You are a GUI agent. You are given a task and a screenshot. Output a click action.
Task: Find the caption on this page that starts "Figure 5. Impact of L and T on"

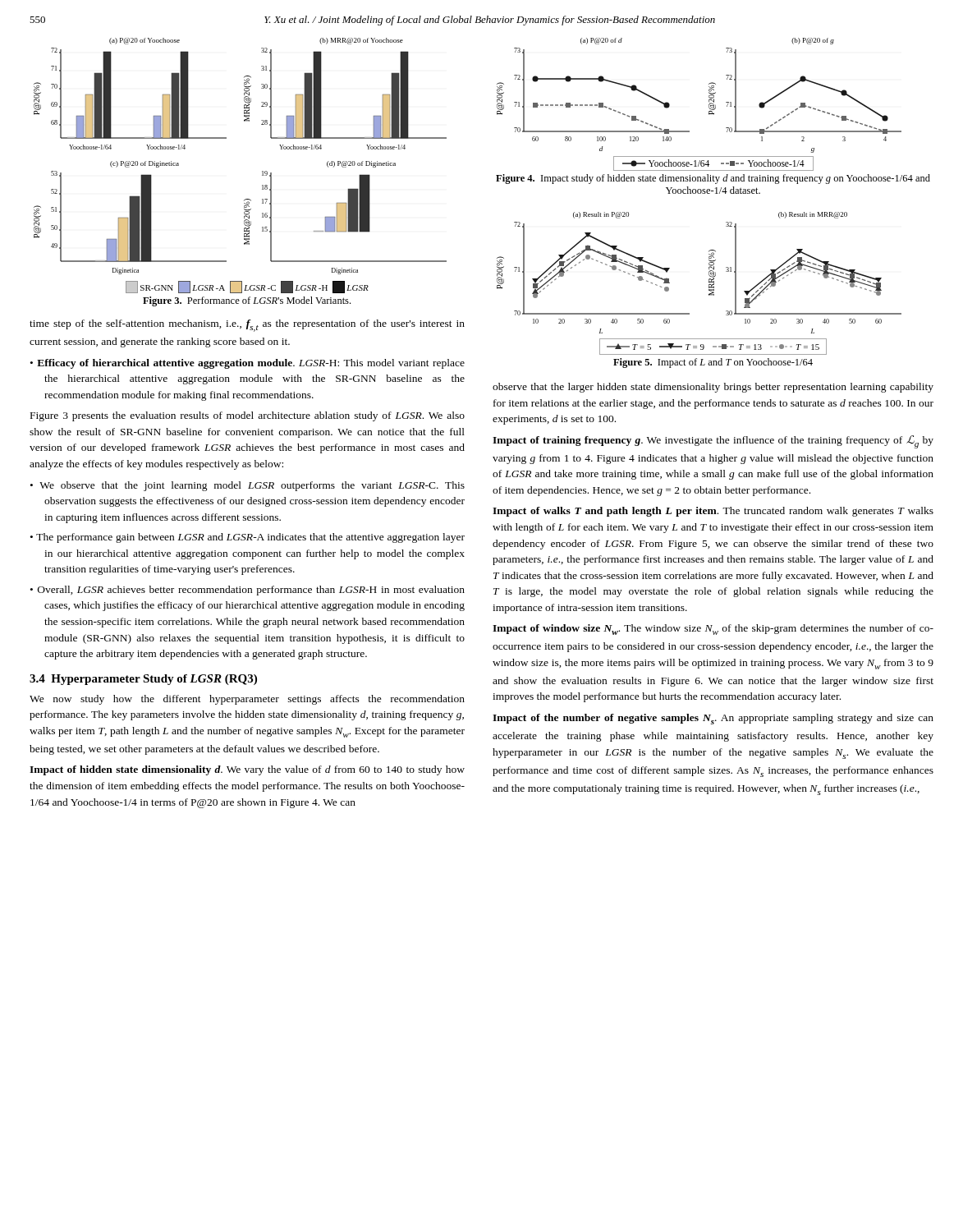coord(713,362)
